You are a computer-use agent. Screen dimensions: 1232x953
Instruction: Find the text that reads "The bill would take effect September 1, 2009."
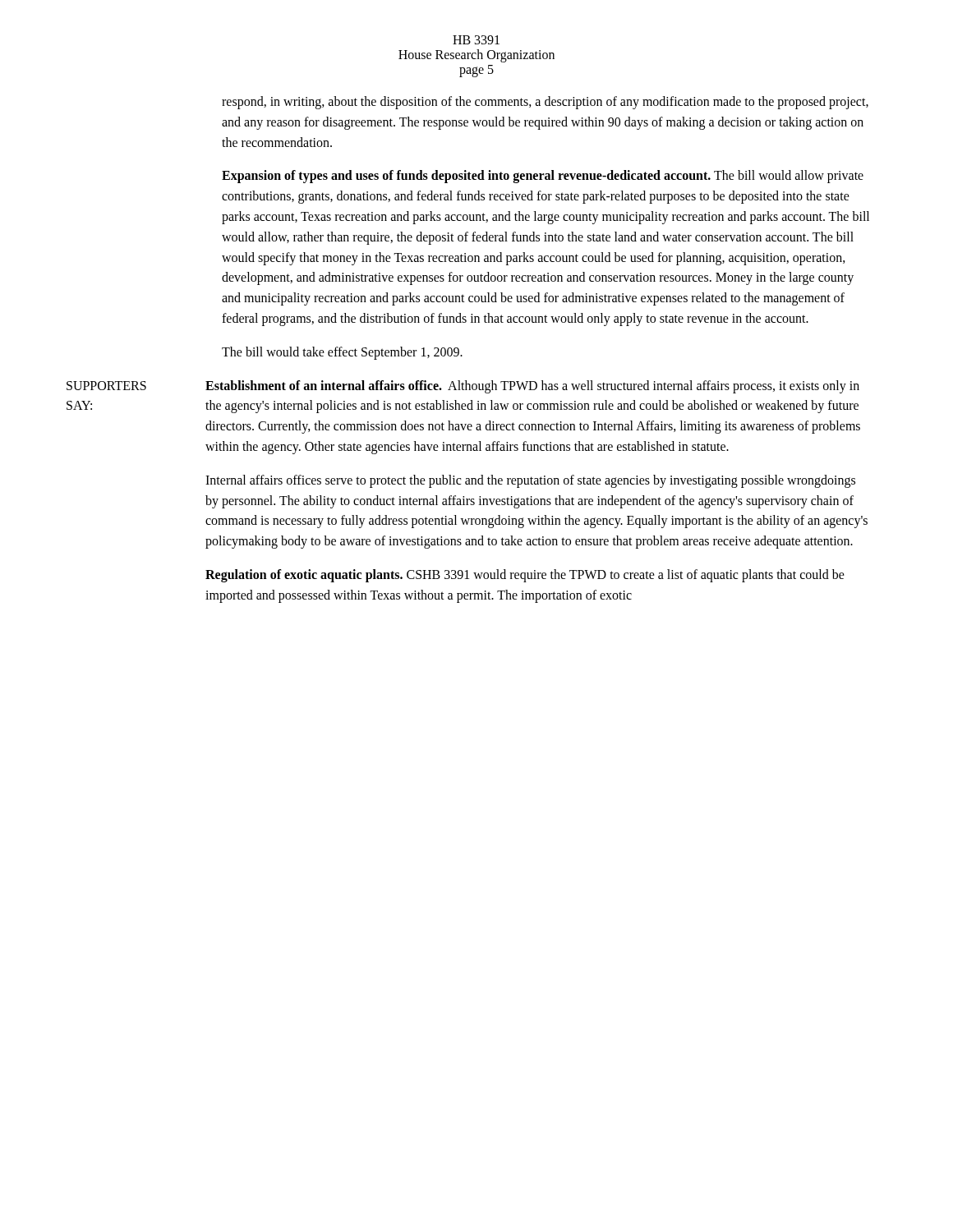(x=342, y=352)
